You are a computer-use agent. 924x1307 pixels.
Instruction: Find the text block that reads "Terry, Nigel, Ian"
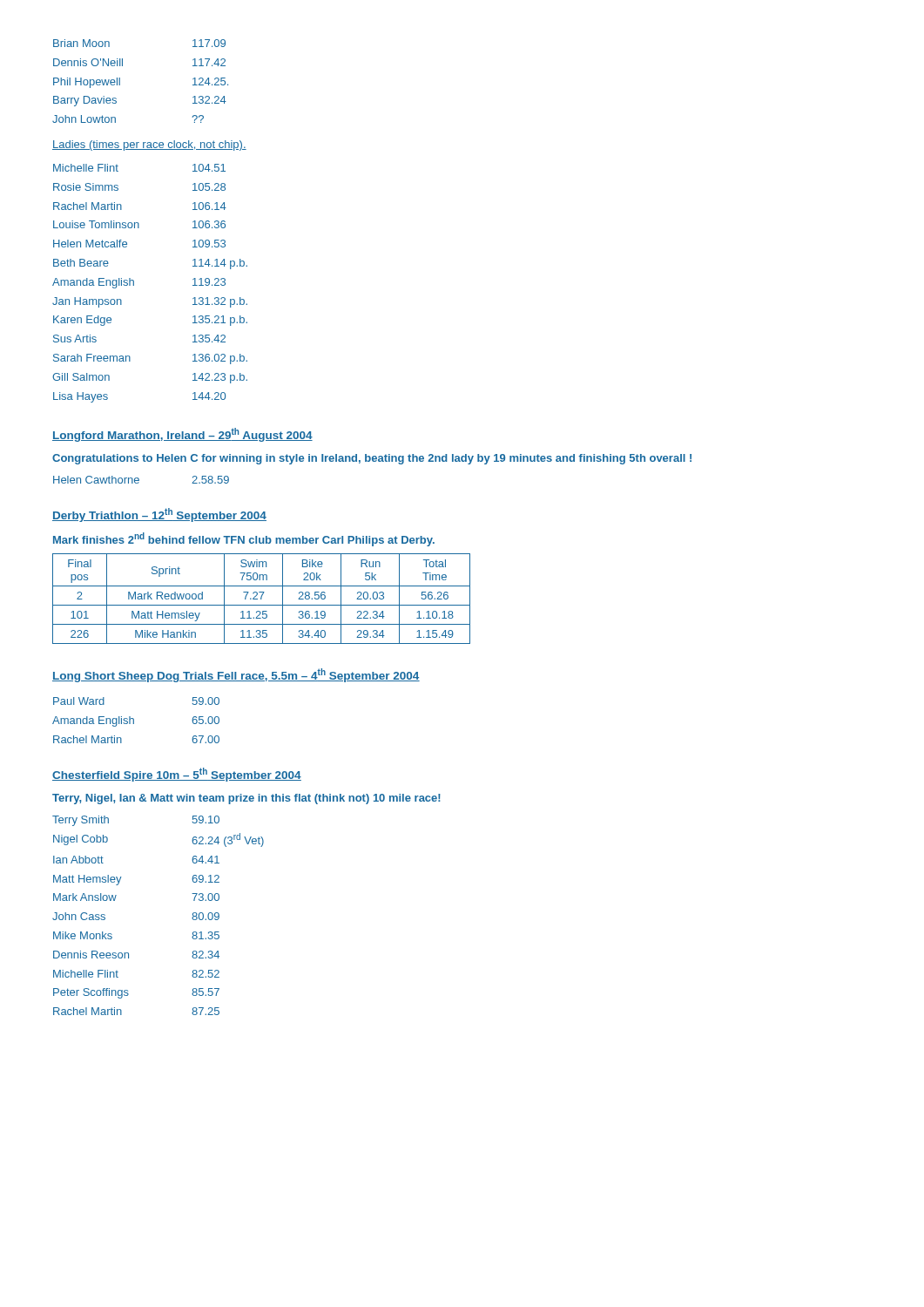pos(247,798)
